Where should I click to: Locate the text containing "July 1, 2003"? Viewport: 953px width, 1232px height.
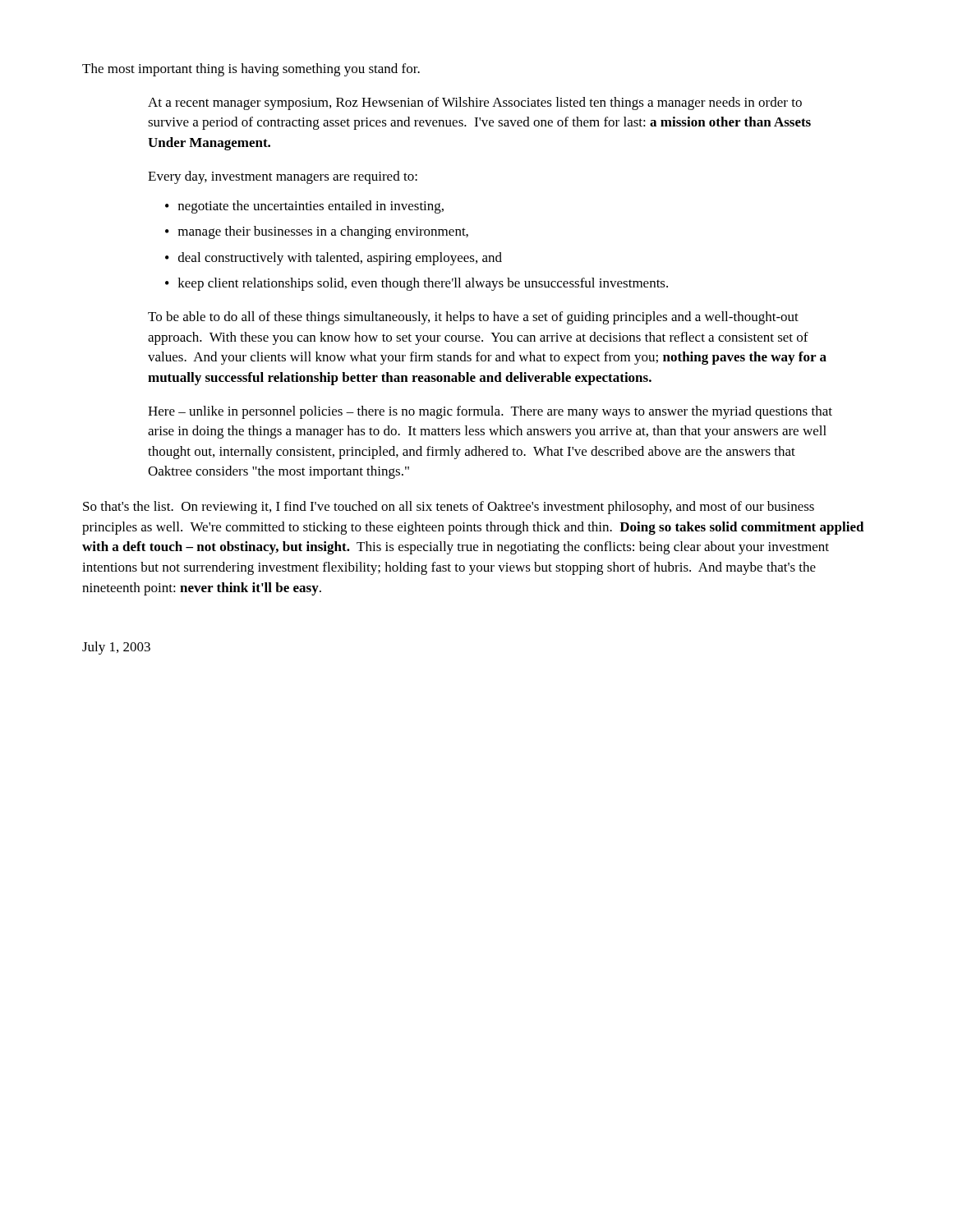click(117, 647)
